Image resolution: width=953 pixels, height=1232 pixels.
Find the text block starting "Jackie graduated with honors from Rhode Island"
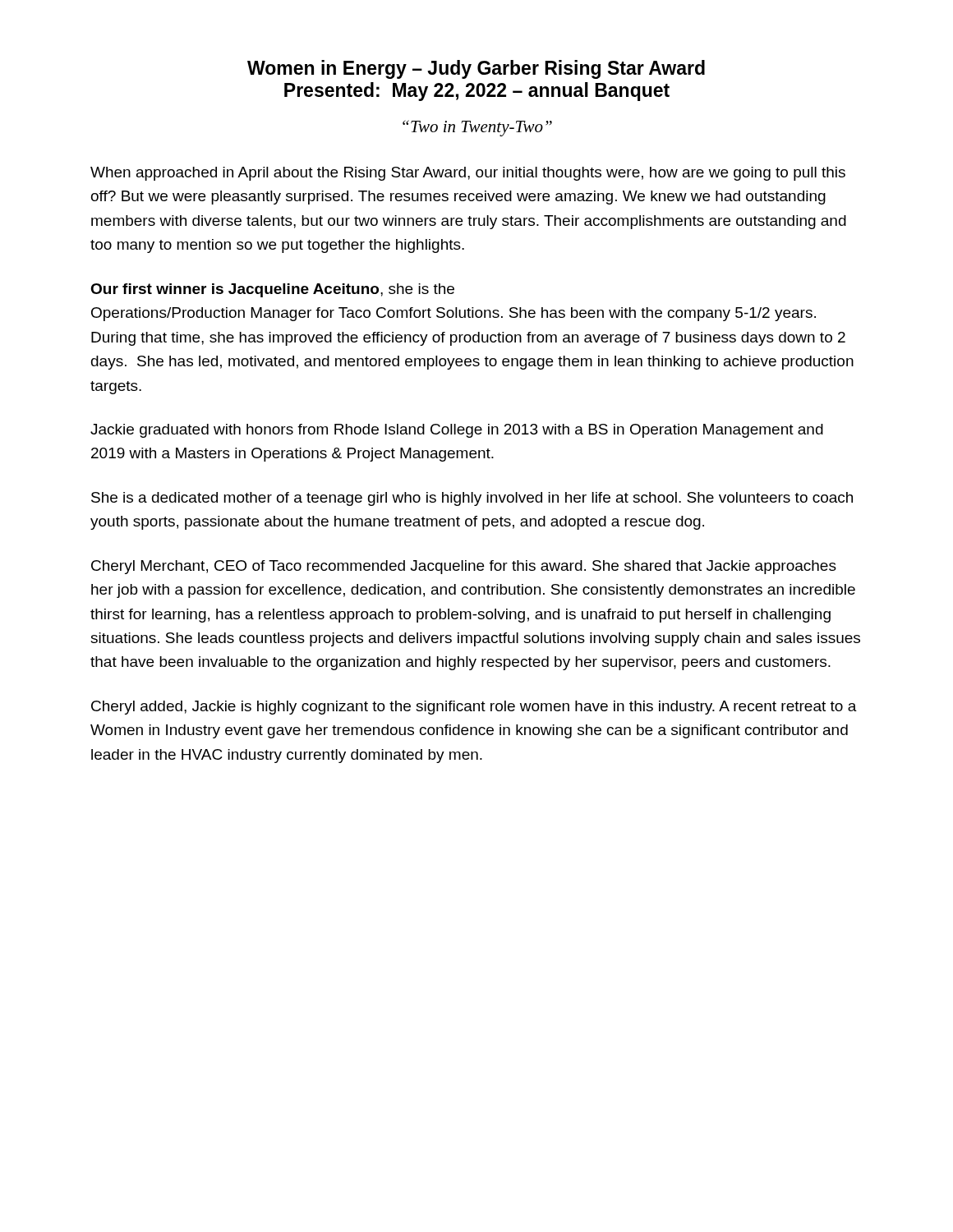tap(457, 441)
